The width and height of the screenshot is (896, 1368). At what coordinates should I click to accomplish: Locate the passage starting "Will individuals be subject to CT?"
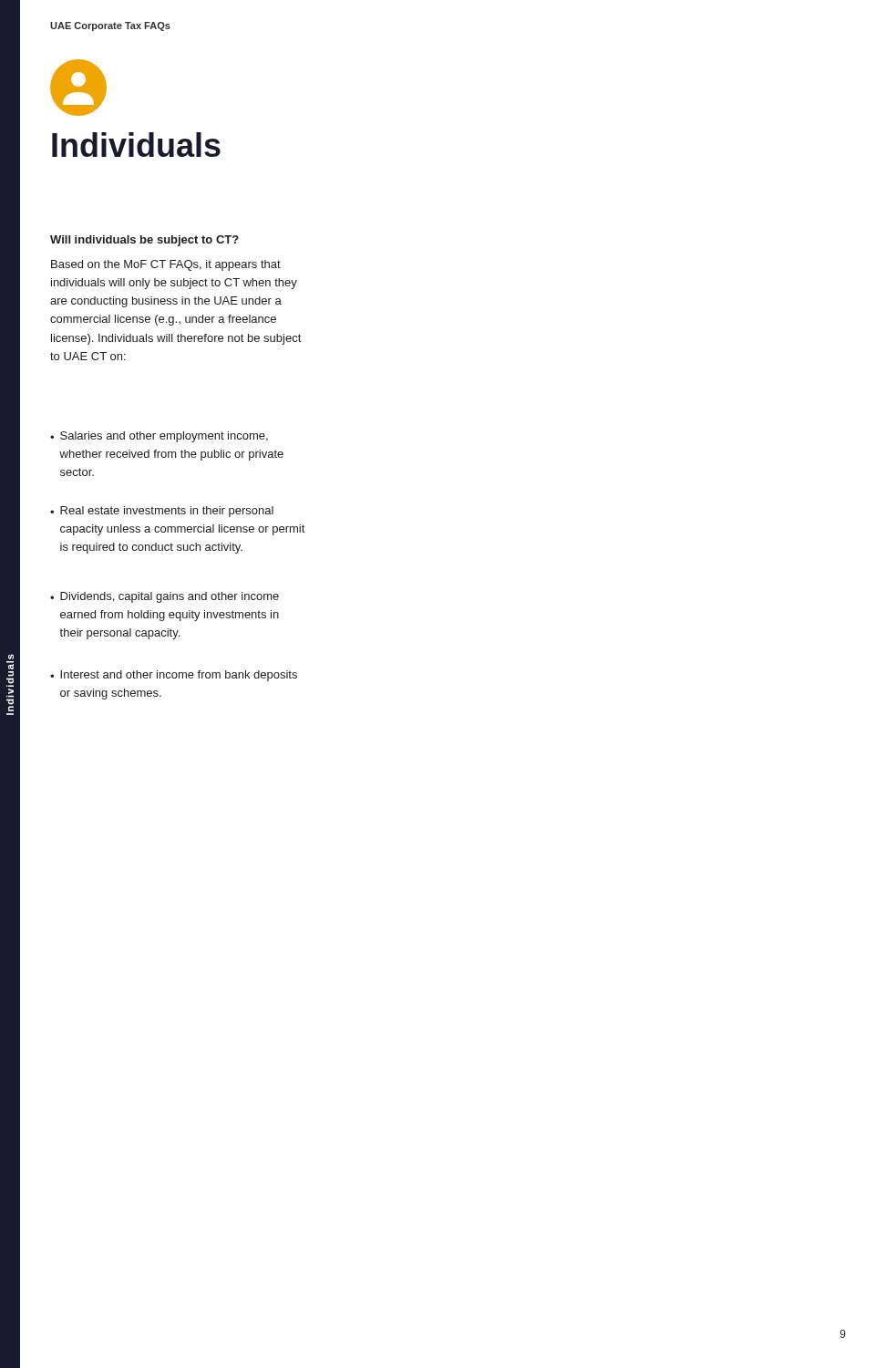click(x=145, y=239)
